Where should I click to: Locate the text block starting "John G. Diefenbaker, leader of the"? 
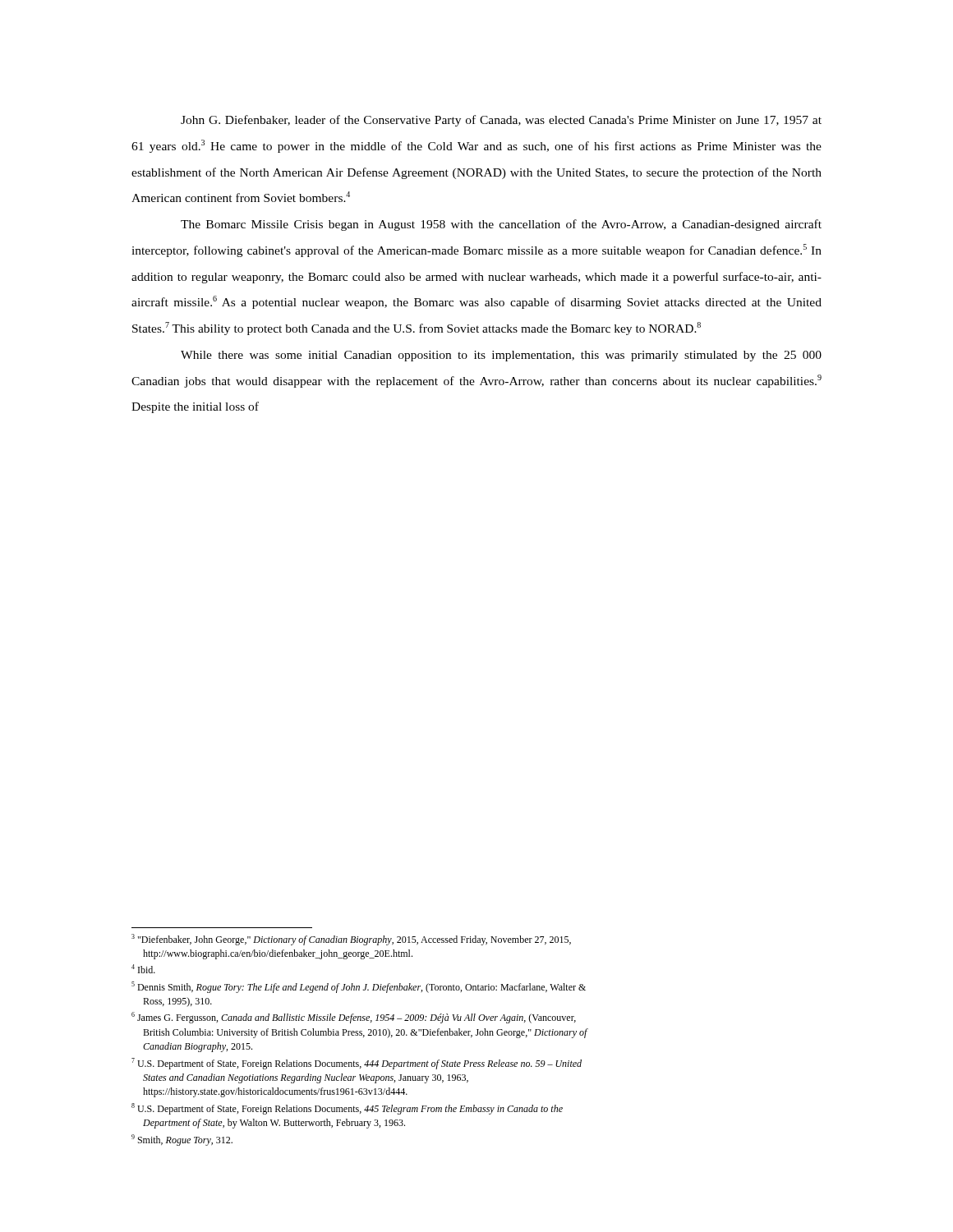[476, 159]
